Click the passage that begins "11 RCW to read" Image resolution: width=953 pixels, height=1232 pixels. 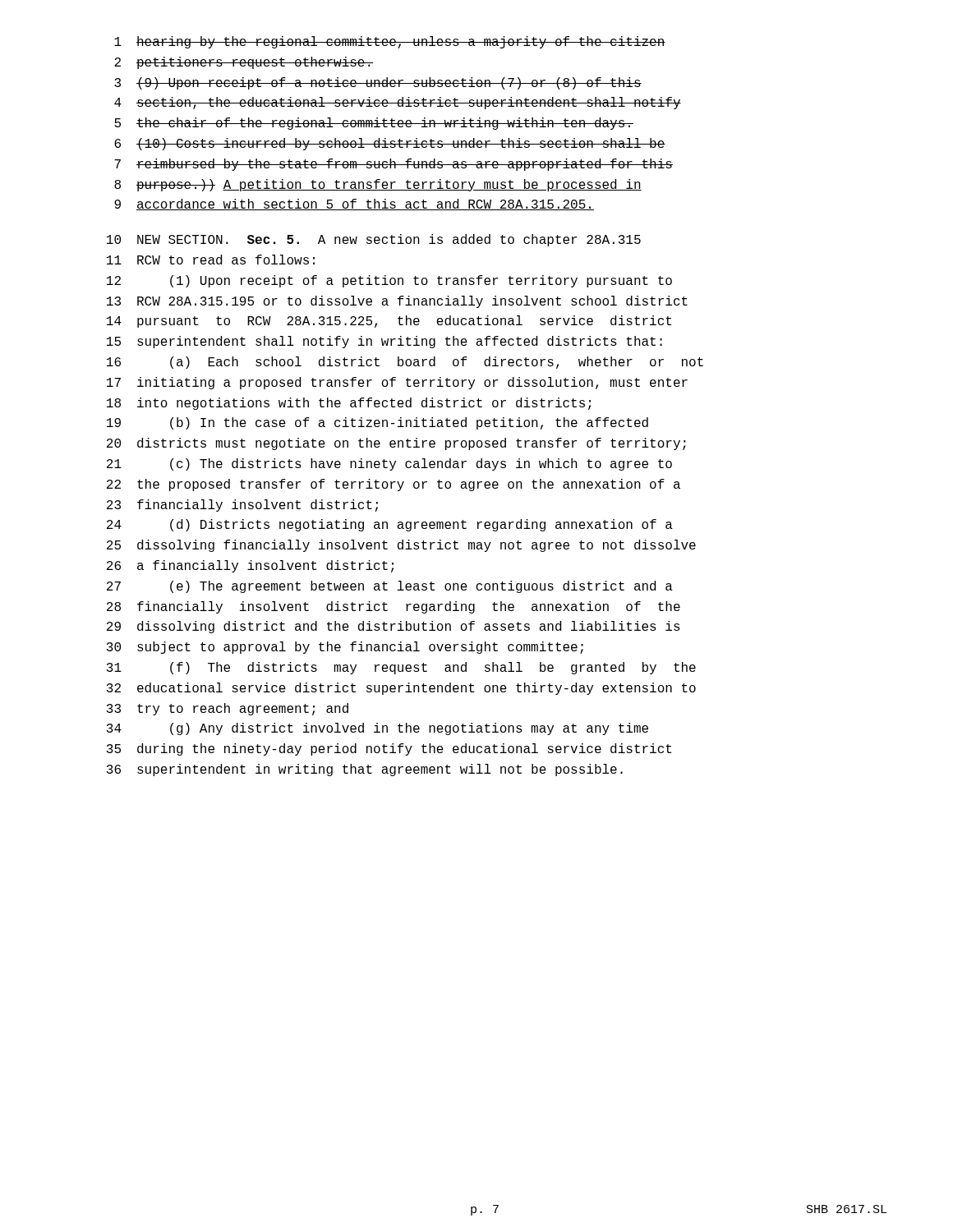tap(211, 260)
